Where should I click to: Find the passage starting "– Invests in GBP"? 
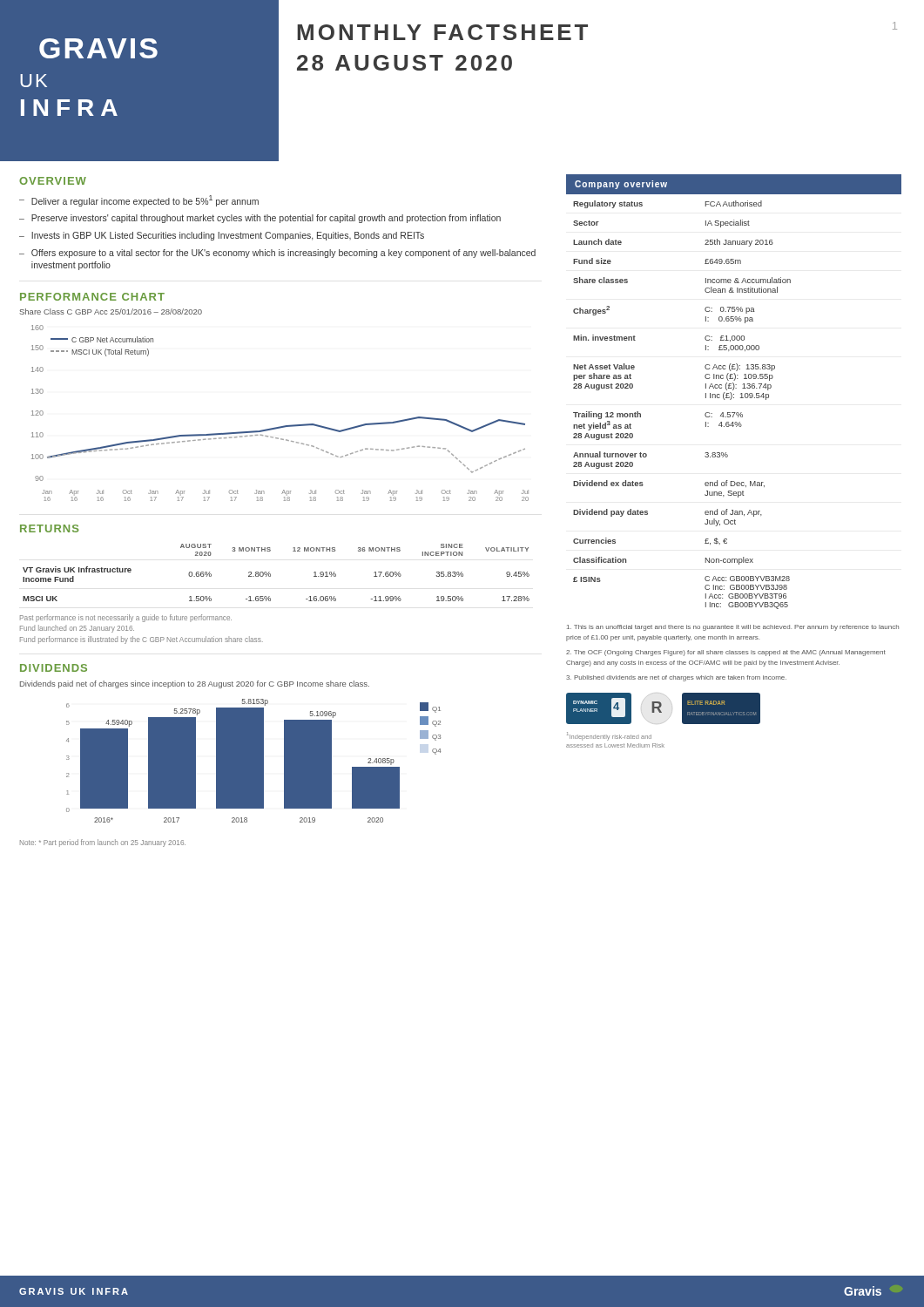(x=222, y=235)
